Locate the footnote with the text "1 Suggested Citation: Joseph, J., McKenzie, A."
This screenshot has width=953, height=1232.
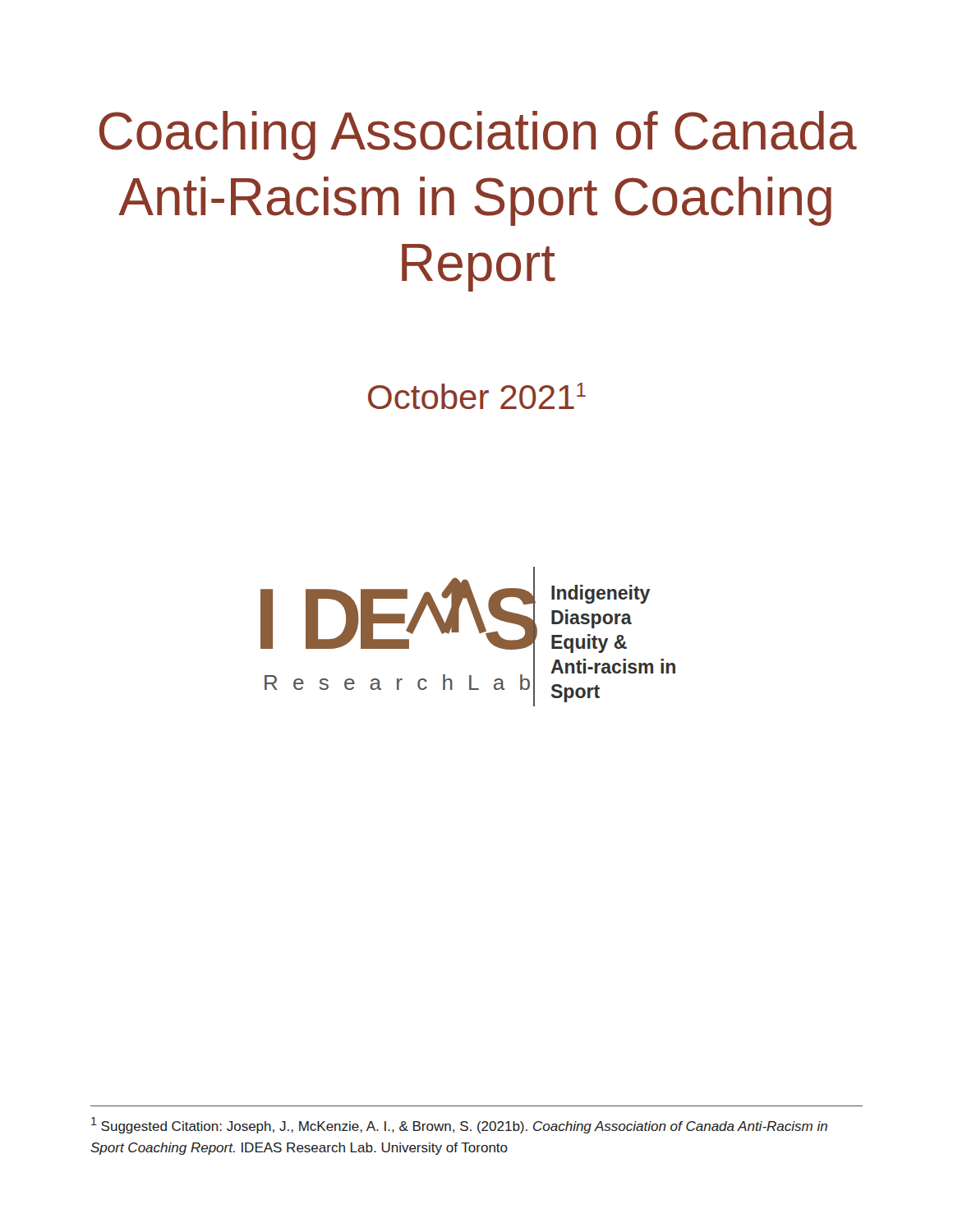click(x=476, y=1136)
